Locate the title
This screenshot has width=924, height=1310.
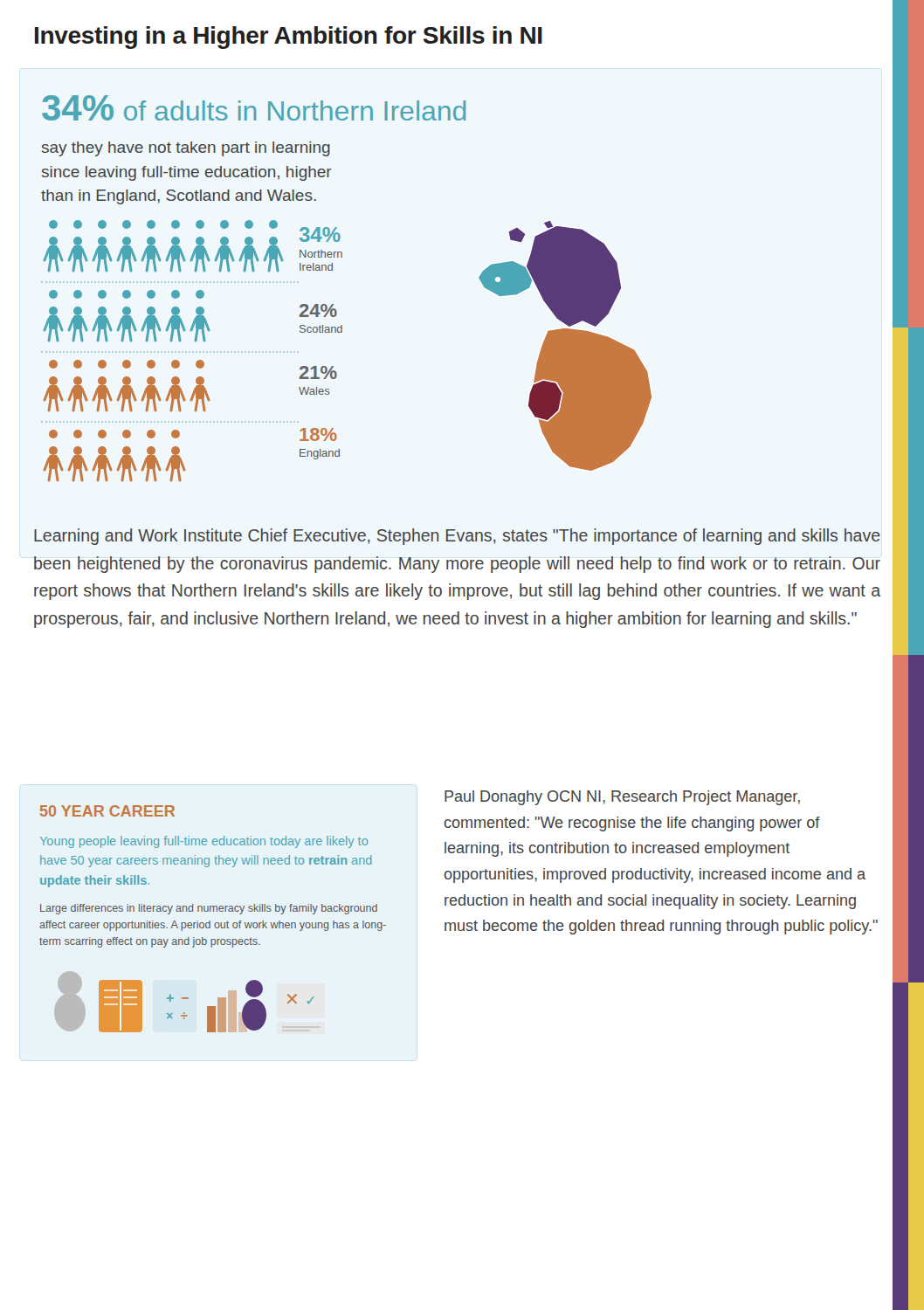click(288, 35)
